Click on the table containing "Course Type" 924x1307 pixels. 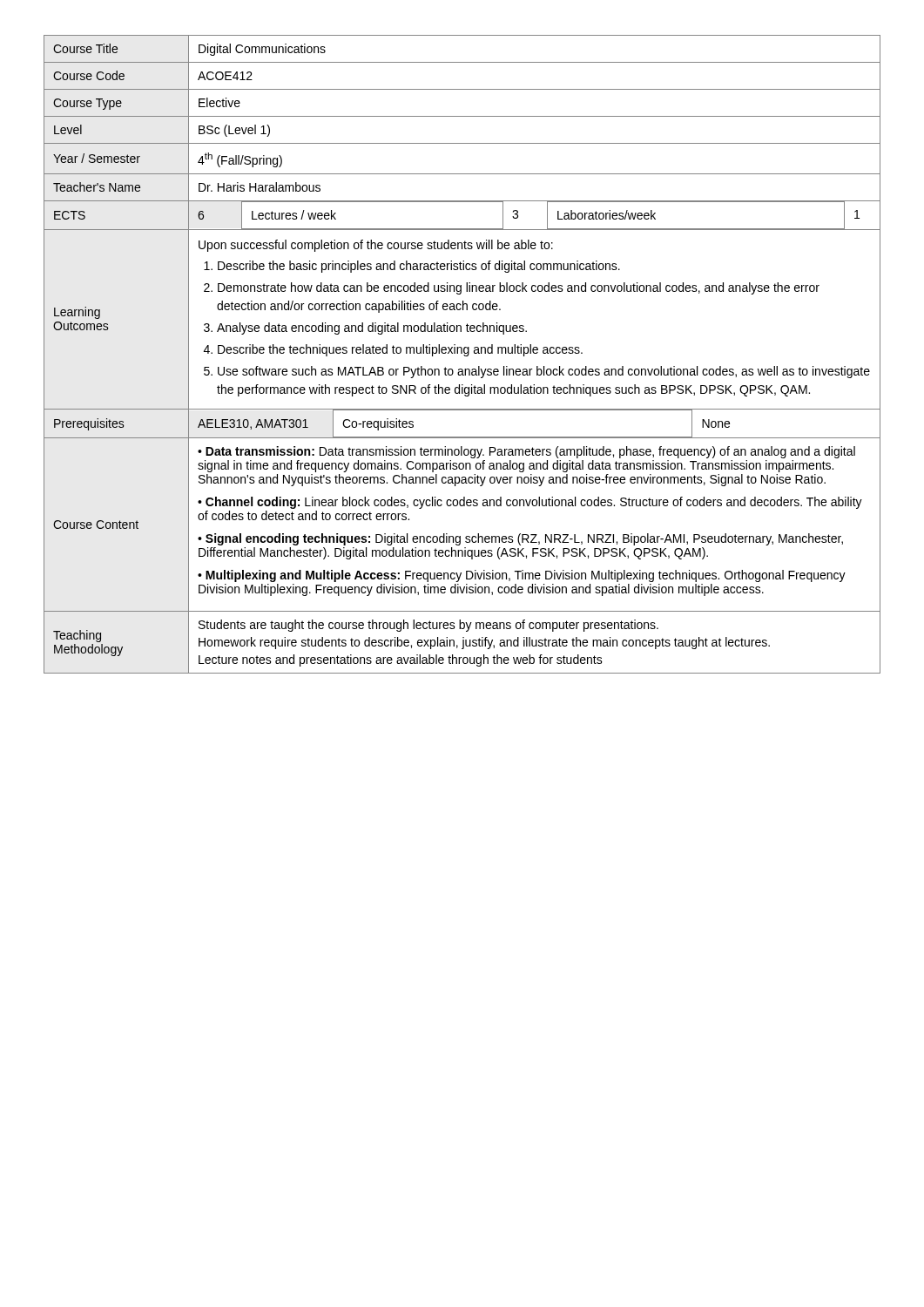pyautogui.click(x=462, y=354)
